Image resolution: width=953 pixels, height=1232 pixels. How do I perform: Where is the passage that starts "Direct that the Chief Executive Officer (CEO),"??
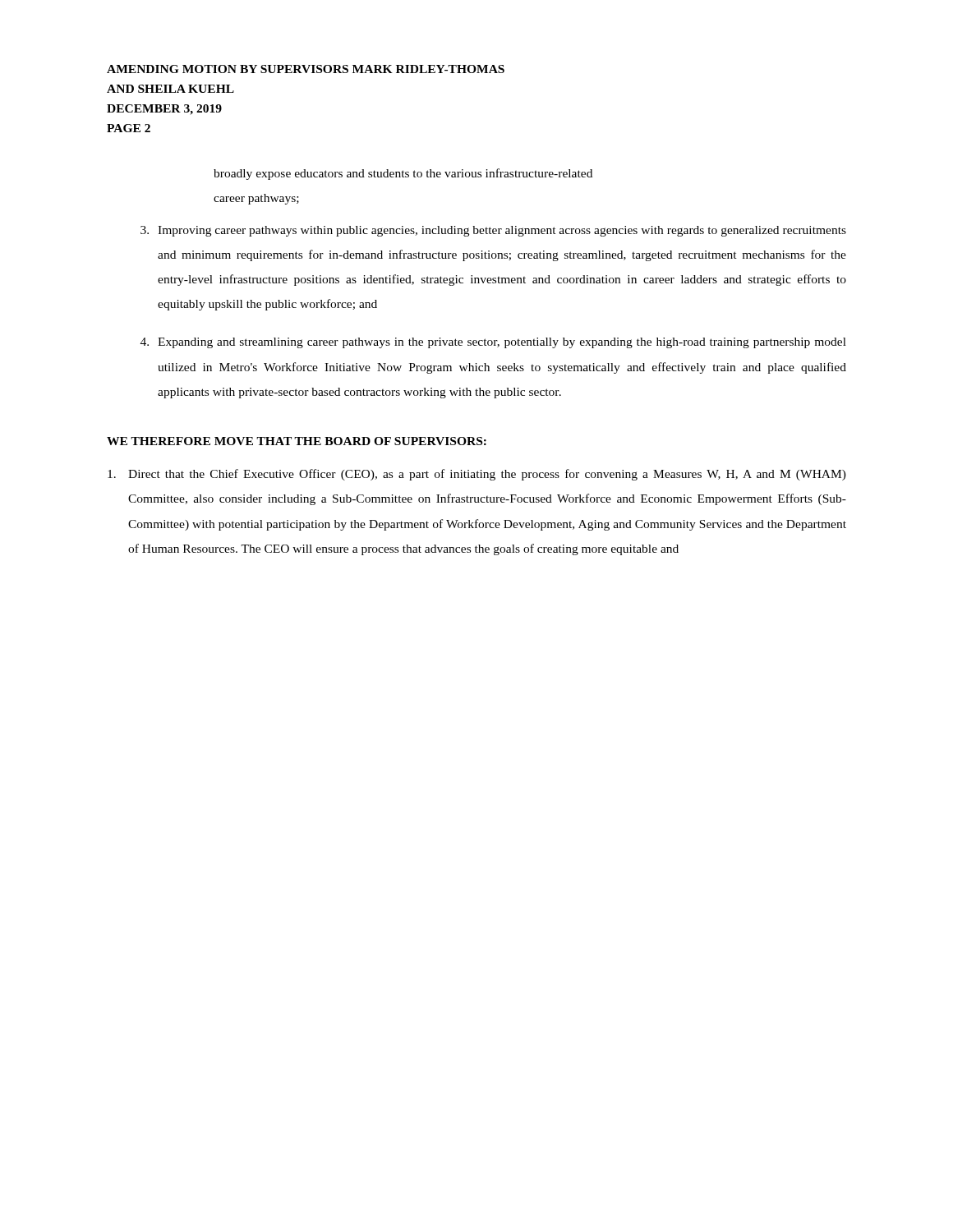point(476,511)
